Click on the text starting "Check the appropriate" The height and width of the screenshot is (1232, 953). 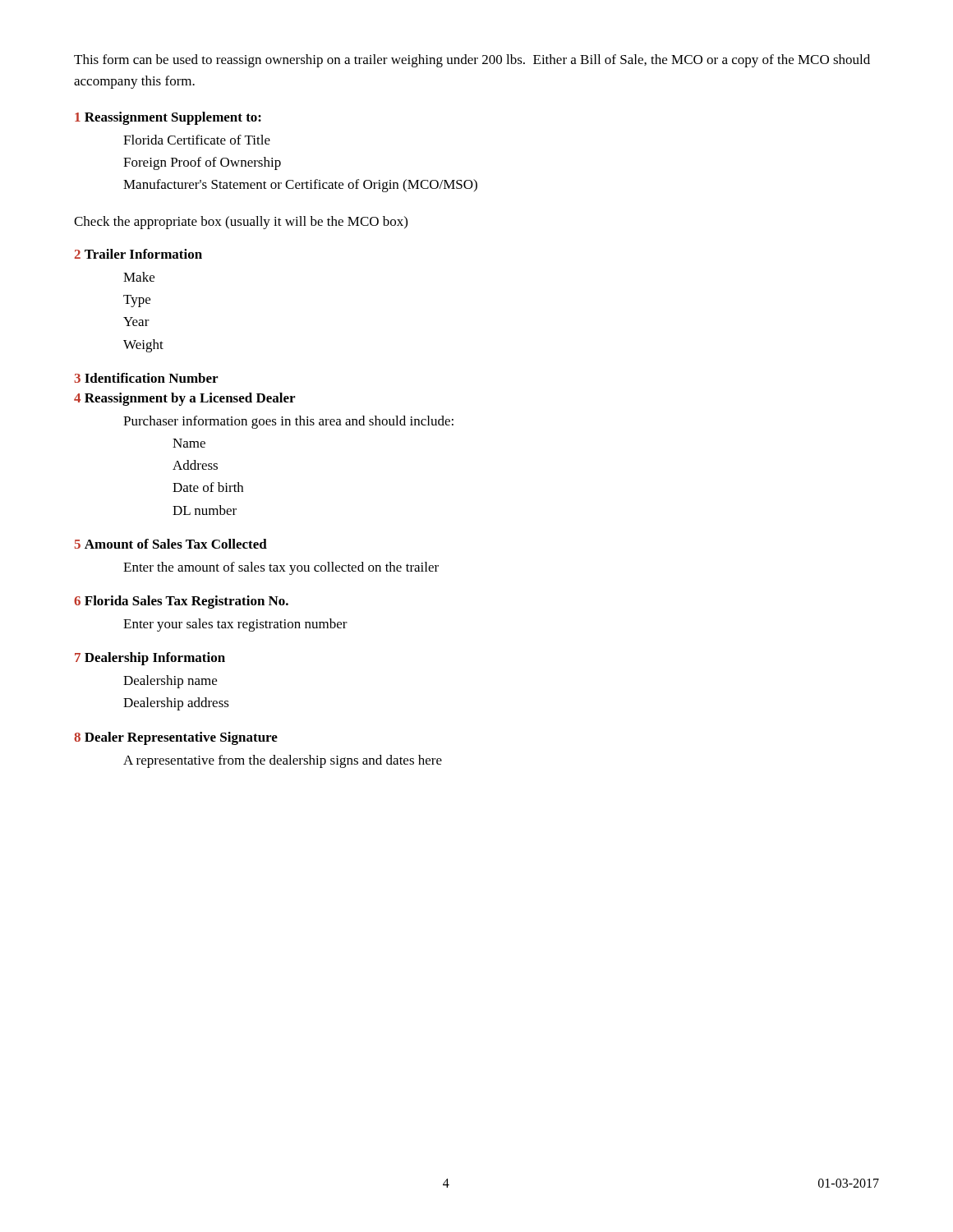(241, 221)
